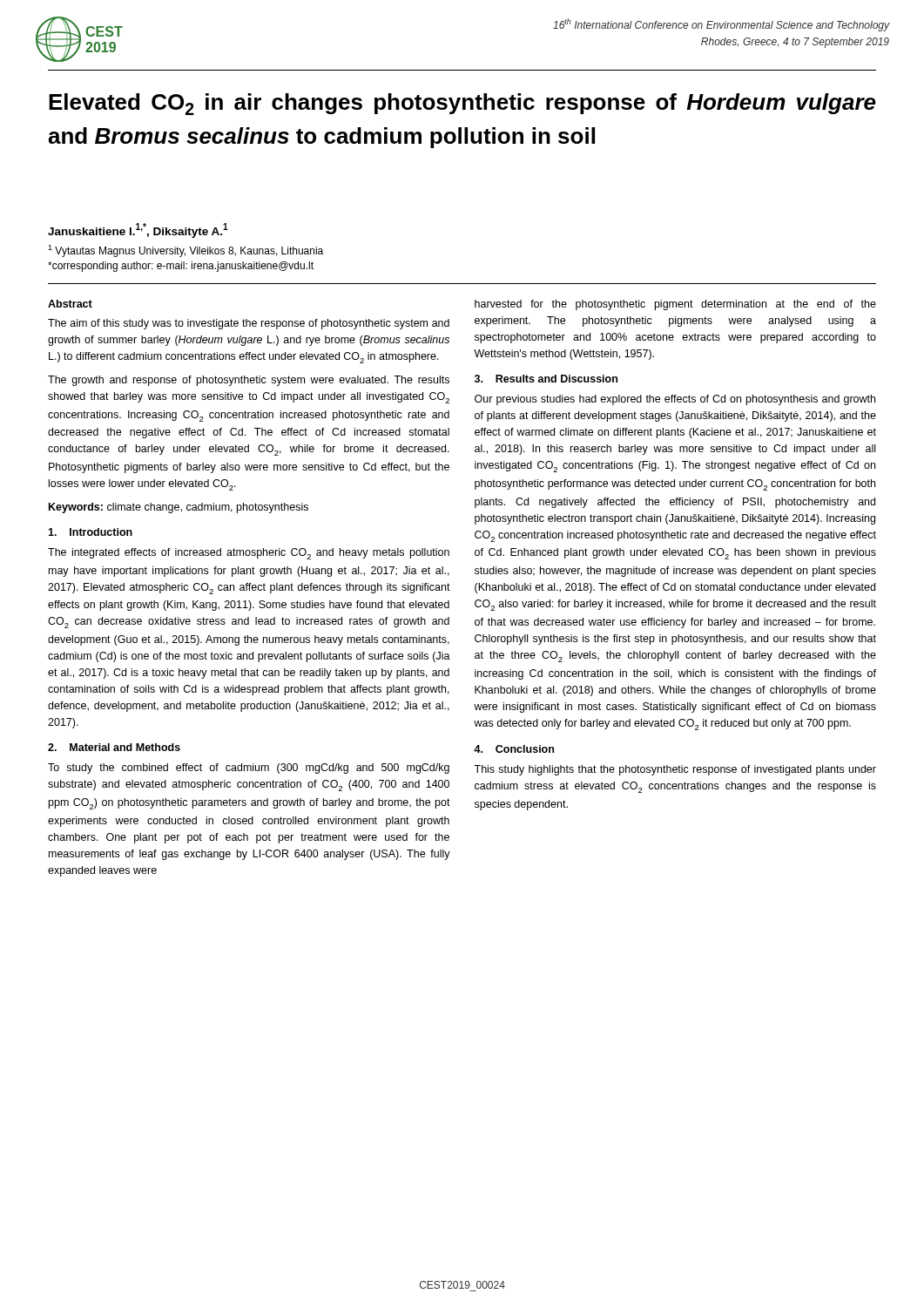Viewport: 924px width, 1307px height.
Task: Find the text block that says "This study highlights that the photosynthetic response of"
Action: point(675,787)
